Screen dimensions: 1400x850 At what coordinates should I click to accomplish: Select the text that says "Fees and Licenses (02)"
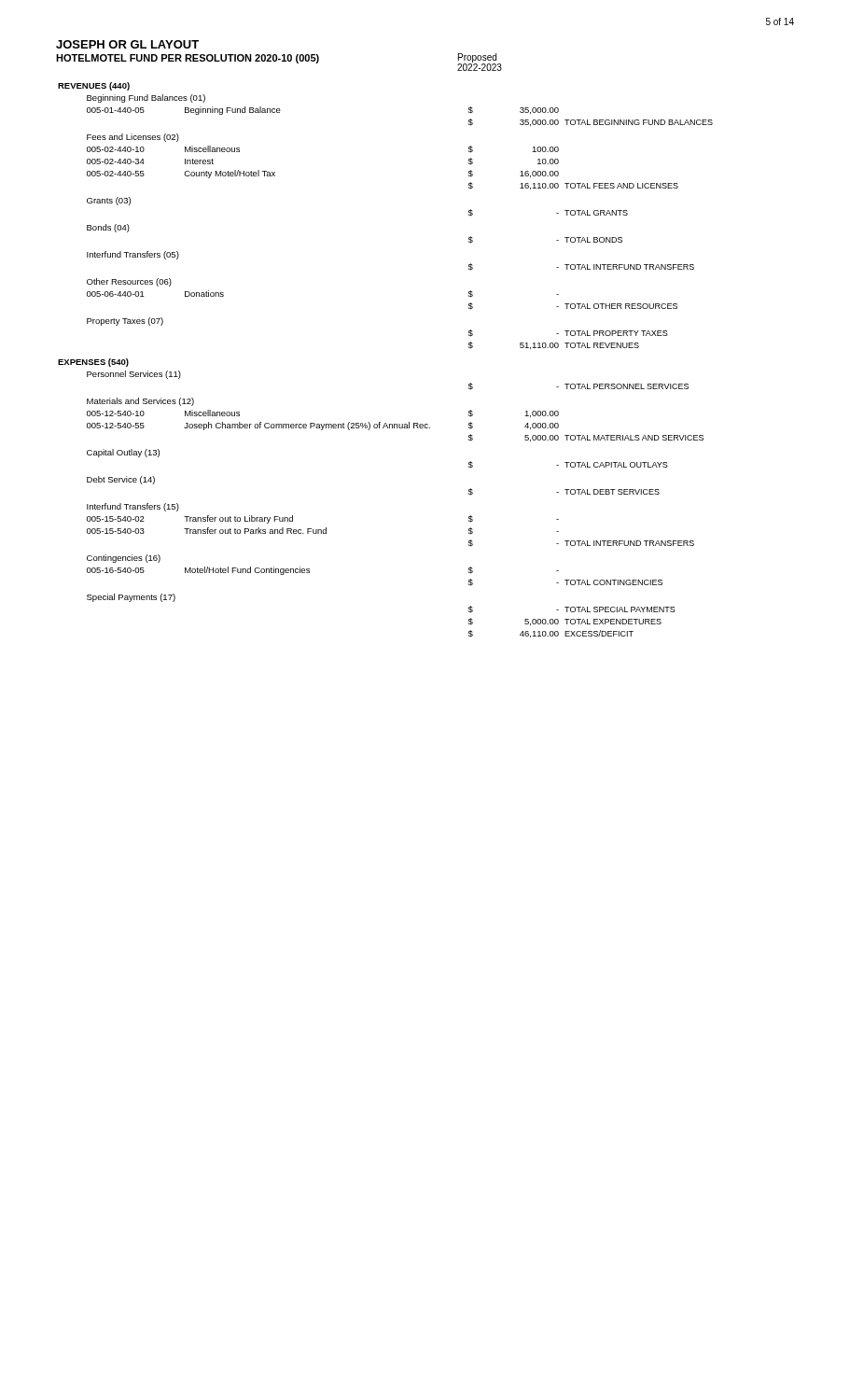point(133,137)
